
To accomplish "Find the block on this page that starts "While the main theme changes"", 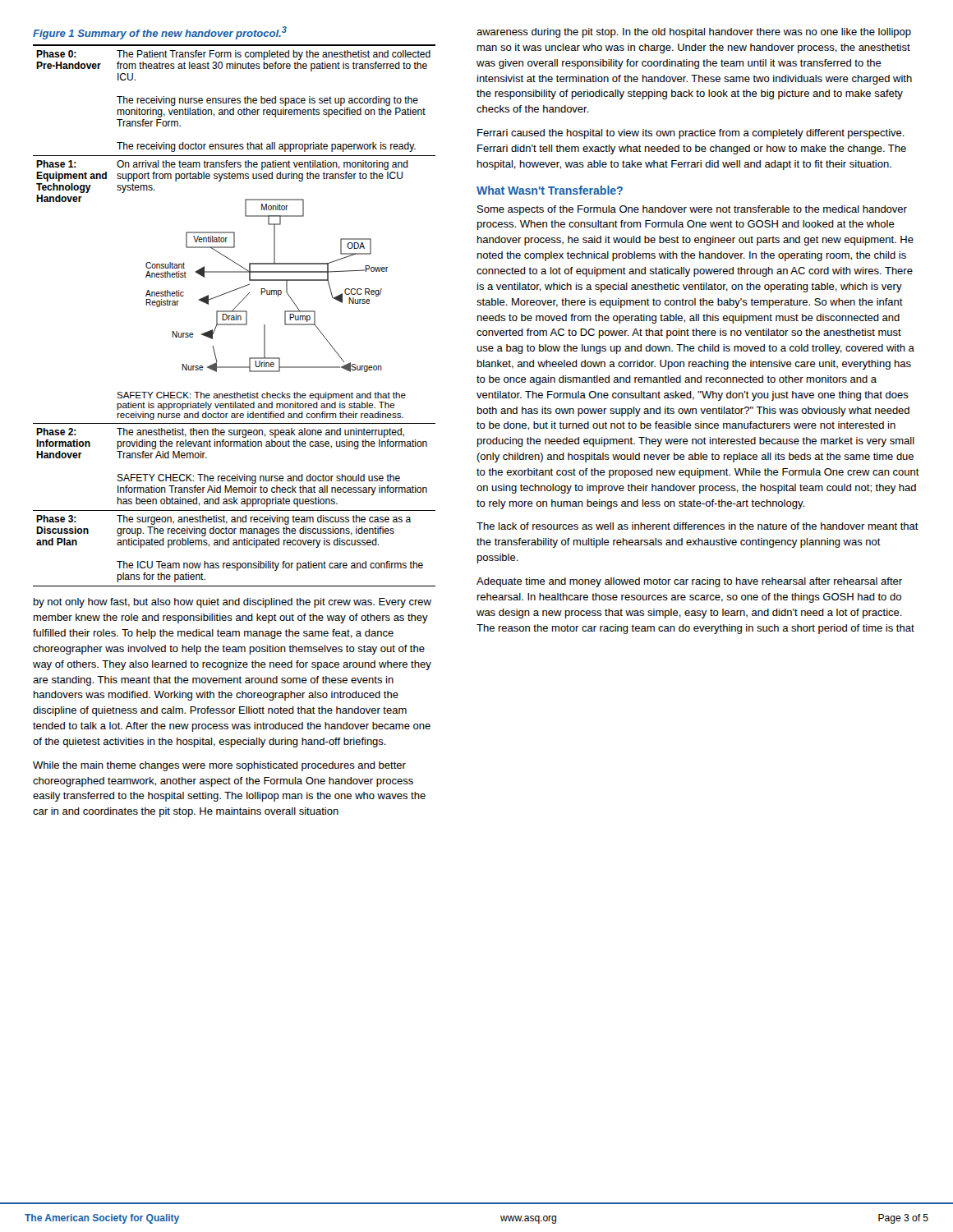I will coord(229,788).
